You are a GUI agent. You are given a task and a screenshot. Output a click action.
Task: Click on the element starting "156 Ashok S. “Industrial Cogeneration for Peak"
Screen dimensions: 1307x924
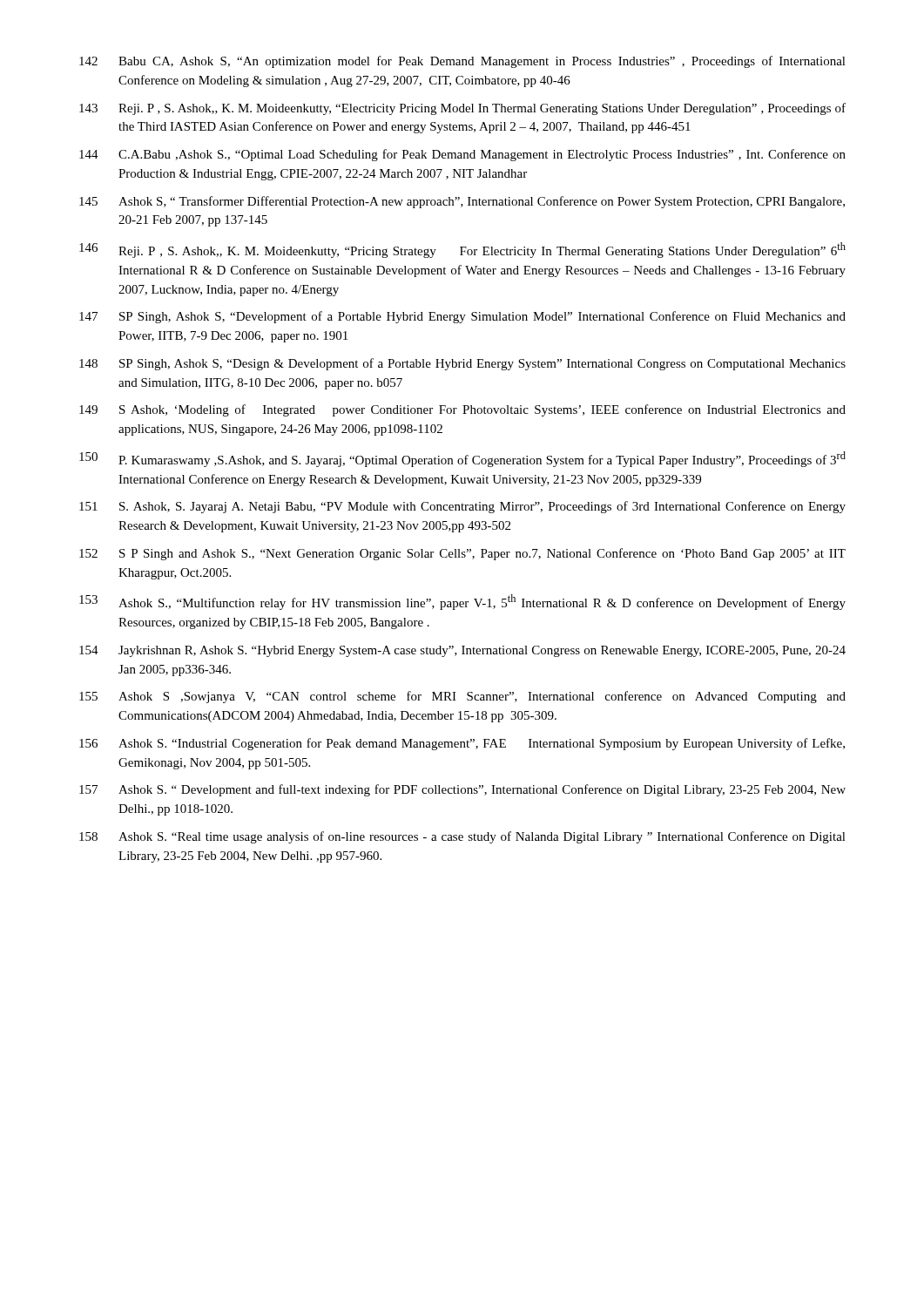click(x=462, y=753)
